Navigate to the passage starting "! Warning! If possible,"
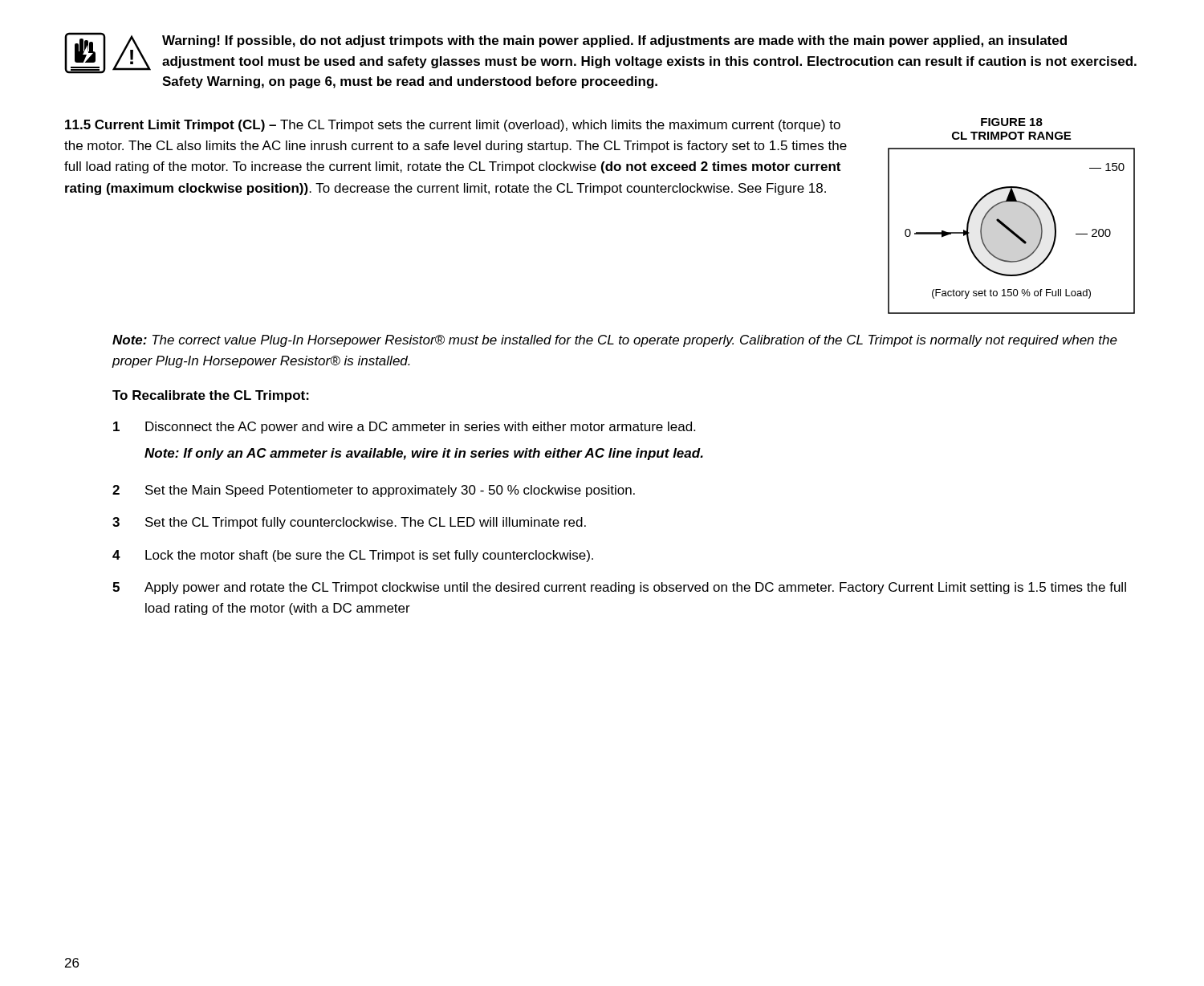The image size is (1204, 986). tap(602, 61)
